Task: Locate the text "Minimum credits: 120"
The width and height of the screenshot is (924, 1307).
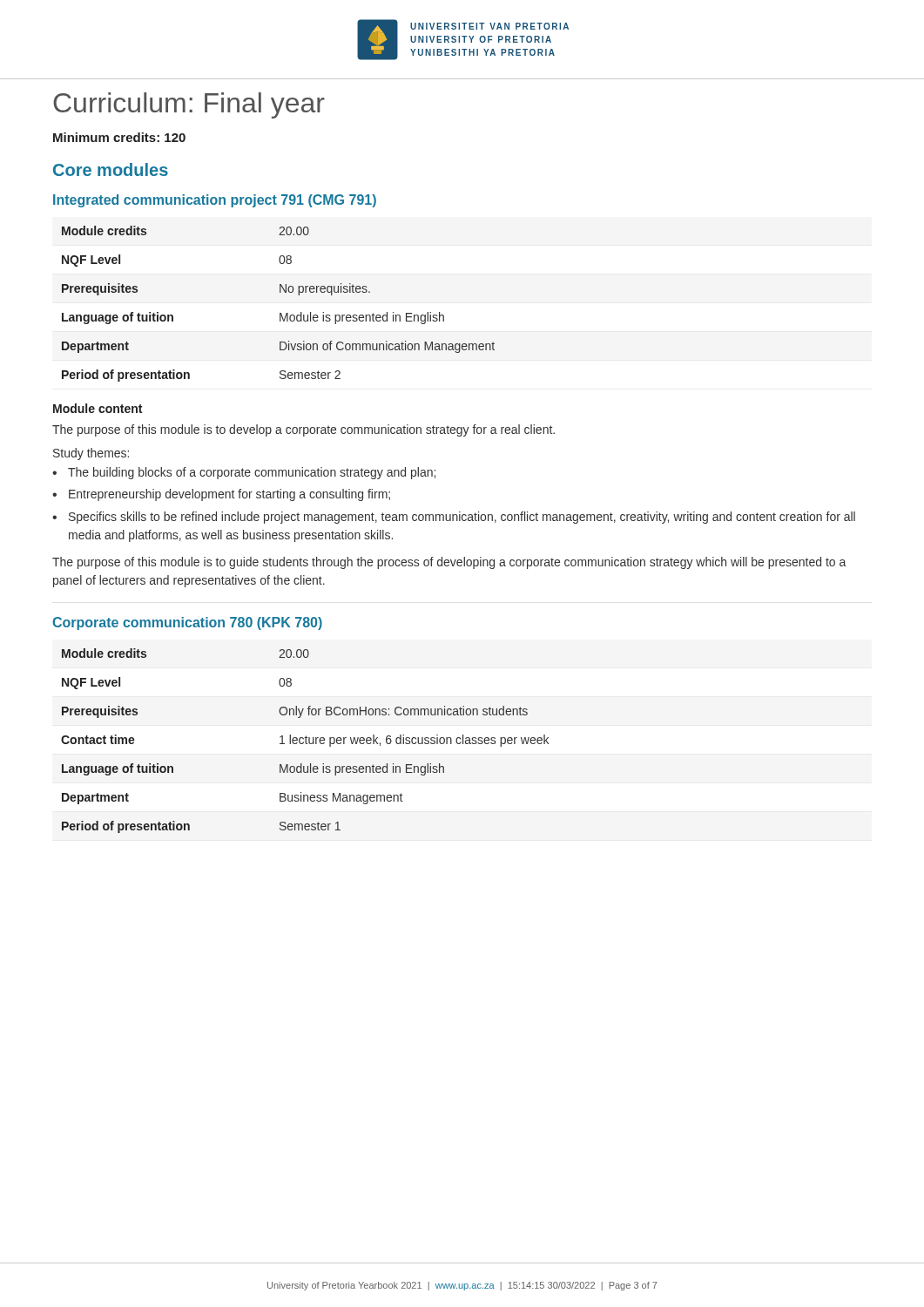Action: click(119, 137)
